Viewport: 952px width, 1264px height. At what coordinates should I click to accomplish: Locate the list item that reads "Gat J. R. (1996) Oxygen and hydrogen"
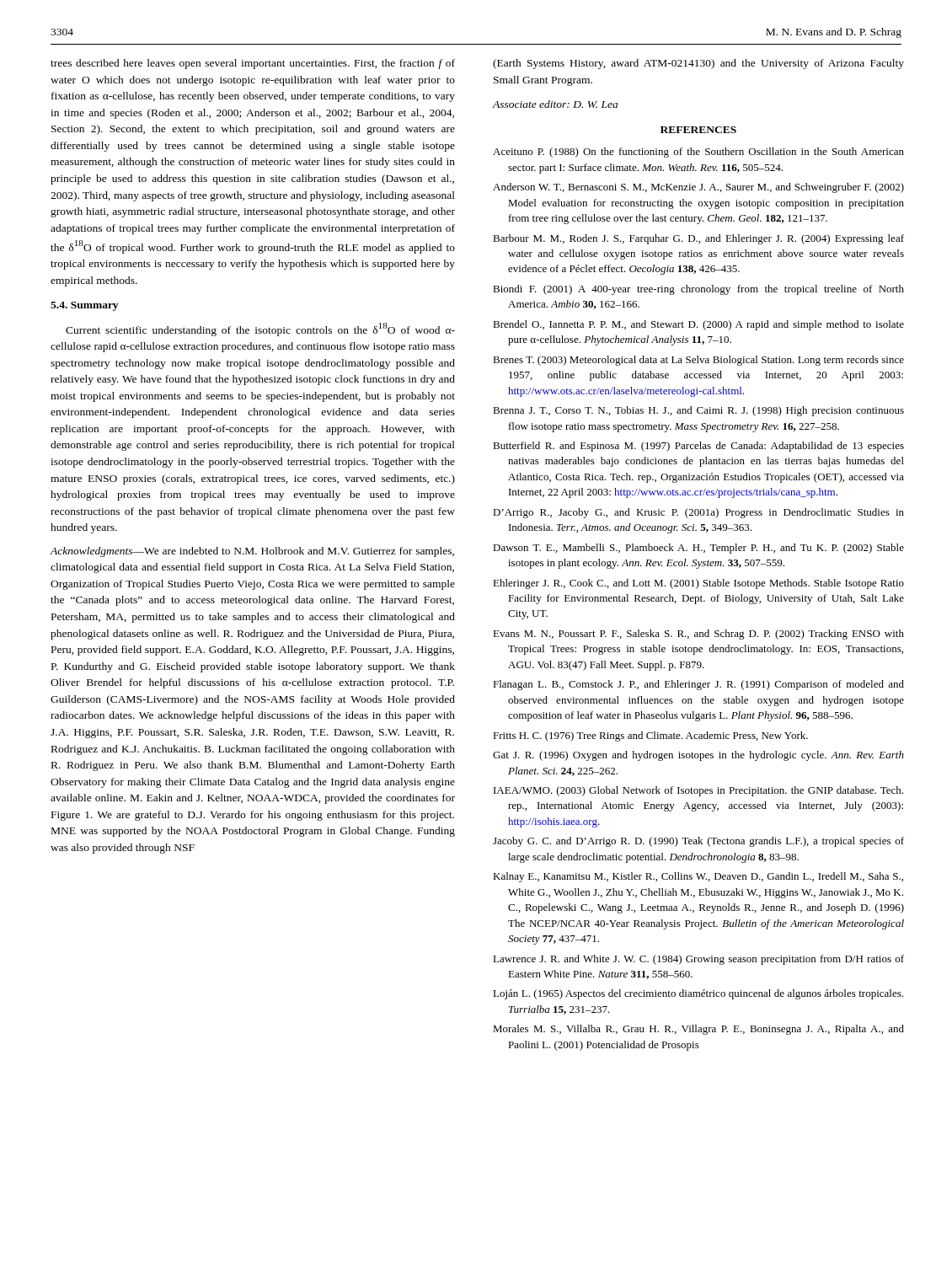[x=698, y=763]
